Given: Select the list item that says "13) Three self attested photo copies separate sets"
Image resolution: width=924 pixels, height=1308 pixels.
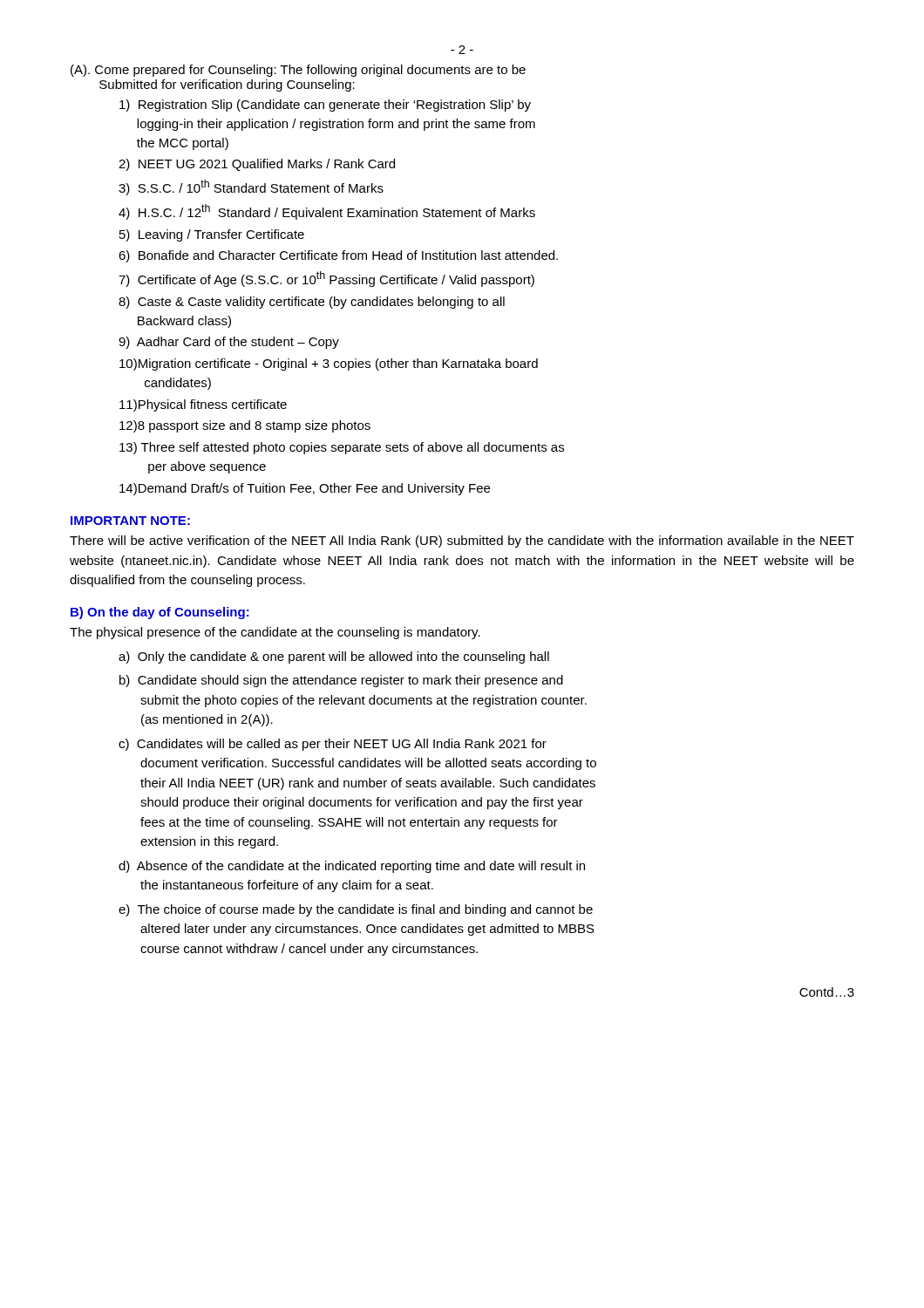Looking at the screenshot, I should tap(342, 456).
